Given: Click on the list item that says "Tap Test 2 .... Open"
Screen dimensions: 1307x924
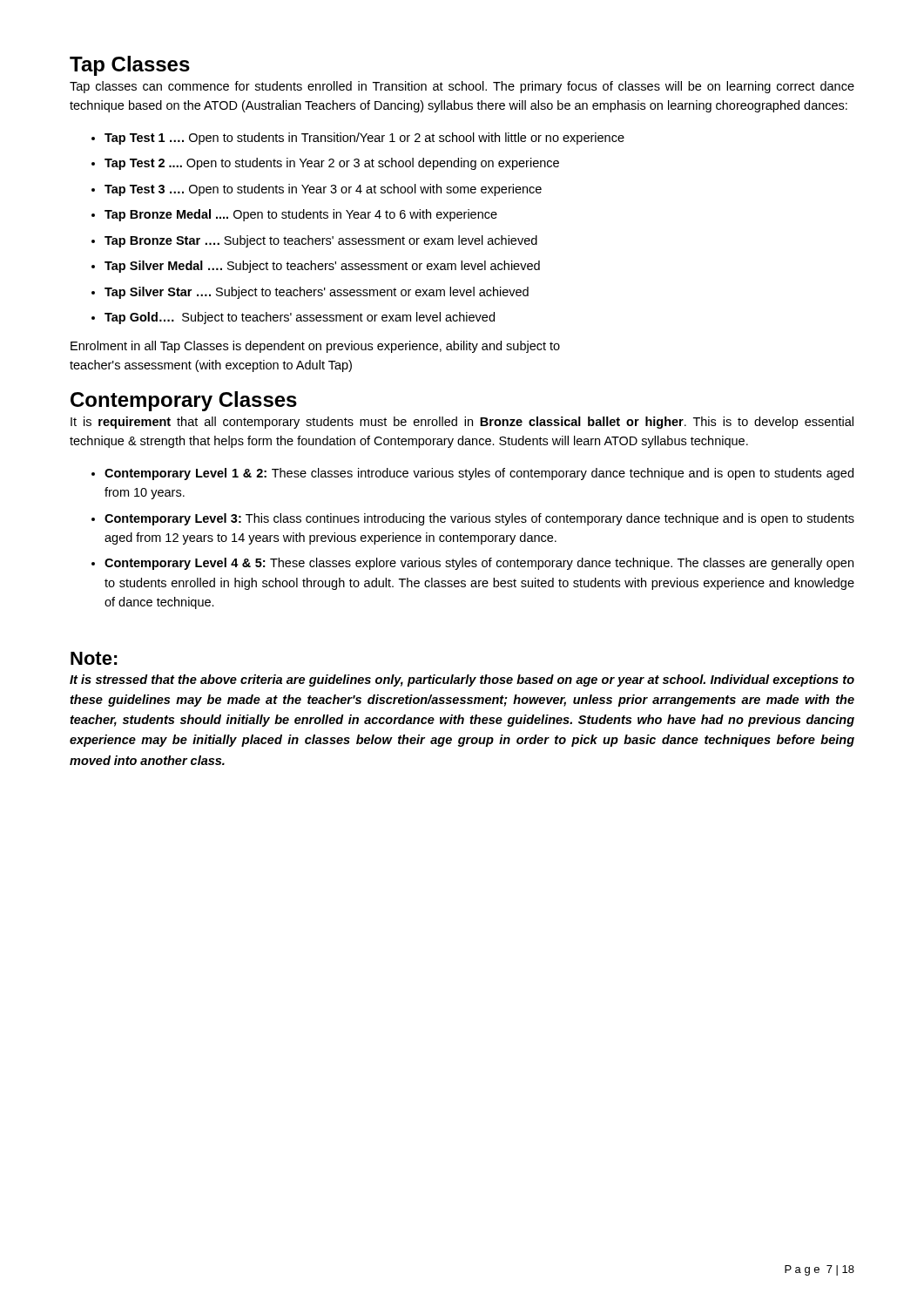Looking at the screenshot, I should 332,163.
